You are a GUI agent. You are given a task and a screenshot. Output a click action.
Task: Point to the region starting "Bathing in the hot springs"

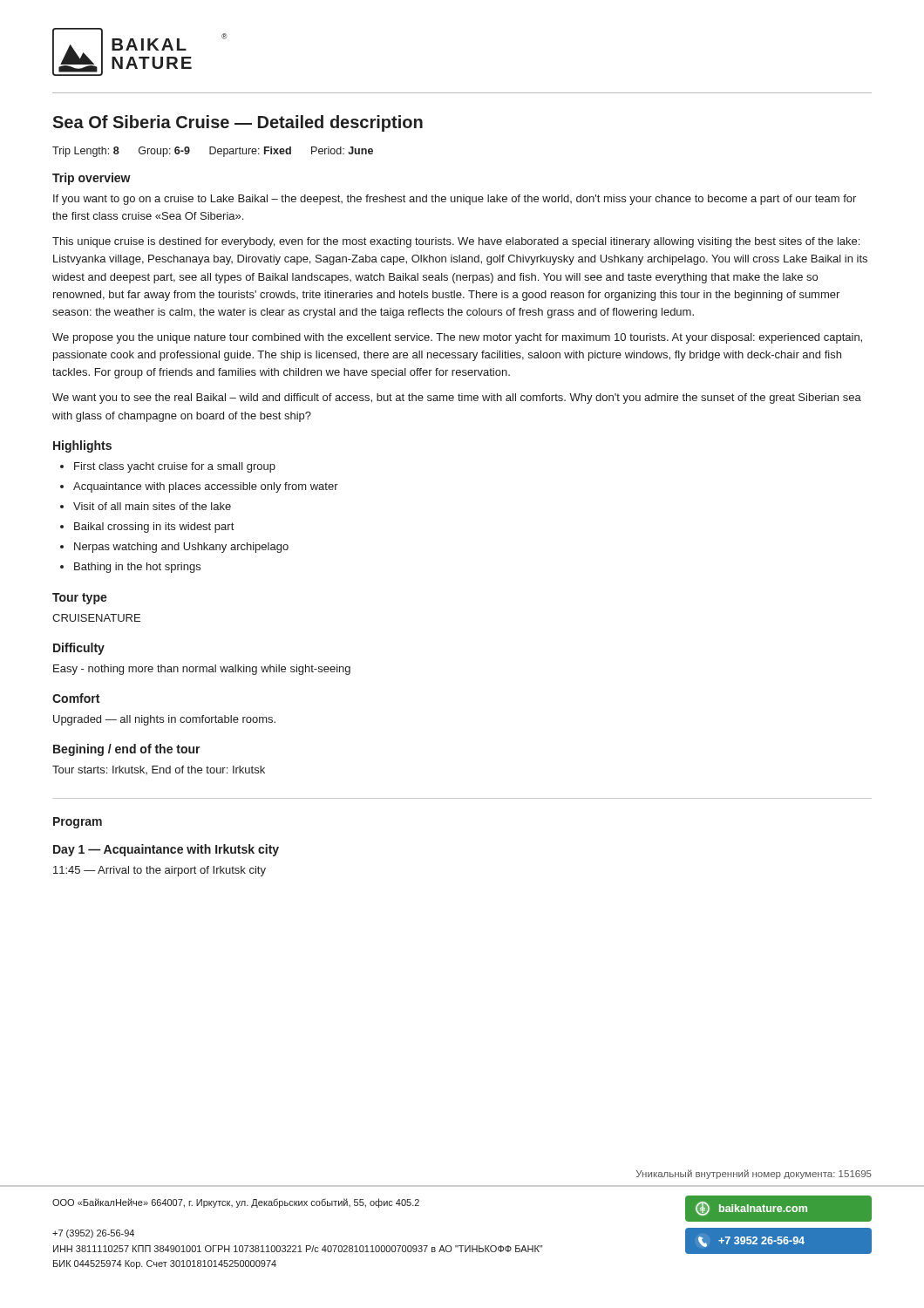pyautogui.click(x=137, y=567)
